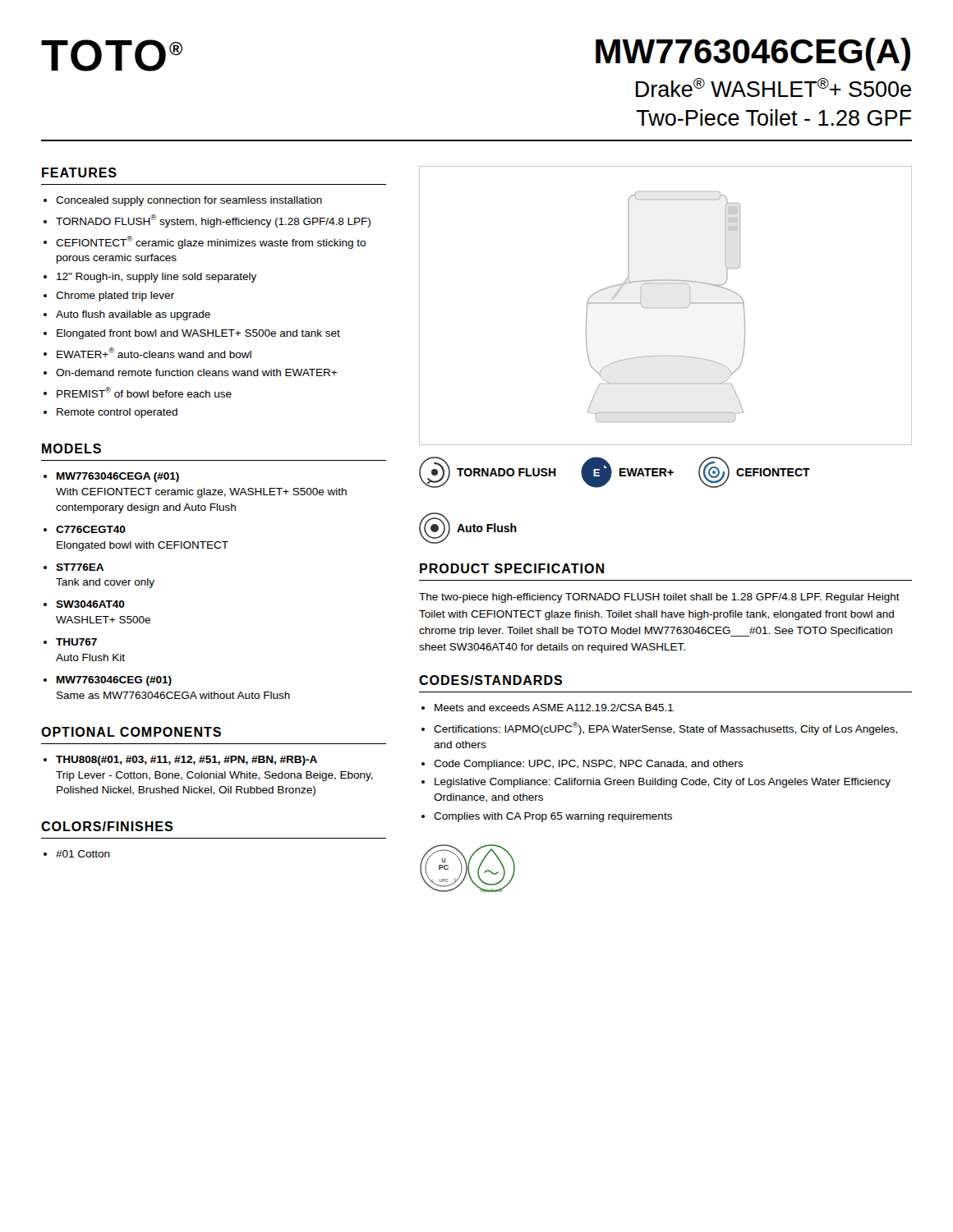Image resolution: width=953 pixels, height=1232 pixels.
Task: Navigate to the text starting "ST776EA Tank and cover only"
Action: pyautogui.click(x=80, y=567)
